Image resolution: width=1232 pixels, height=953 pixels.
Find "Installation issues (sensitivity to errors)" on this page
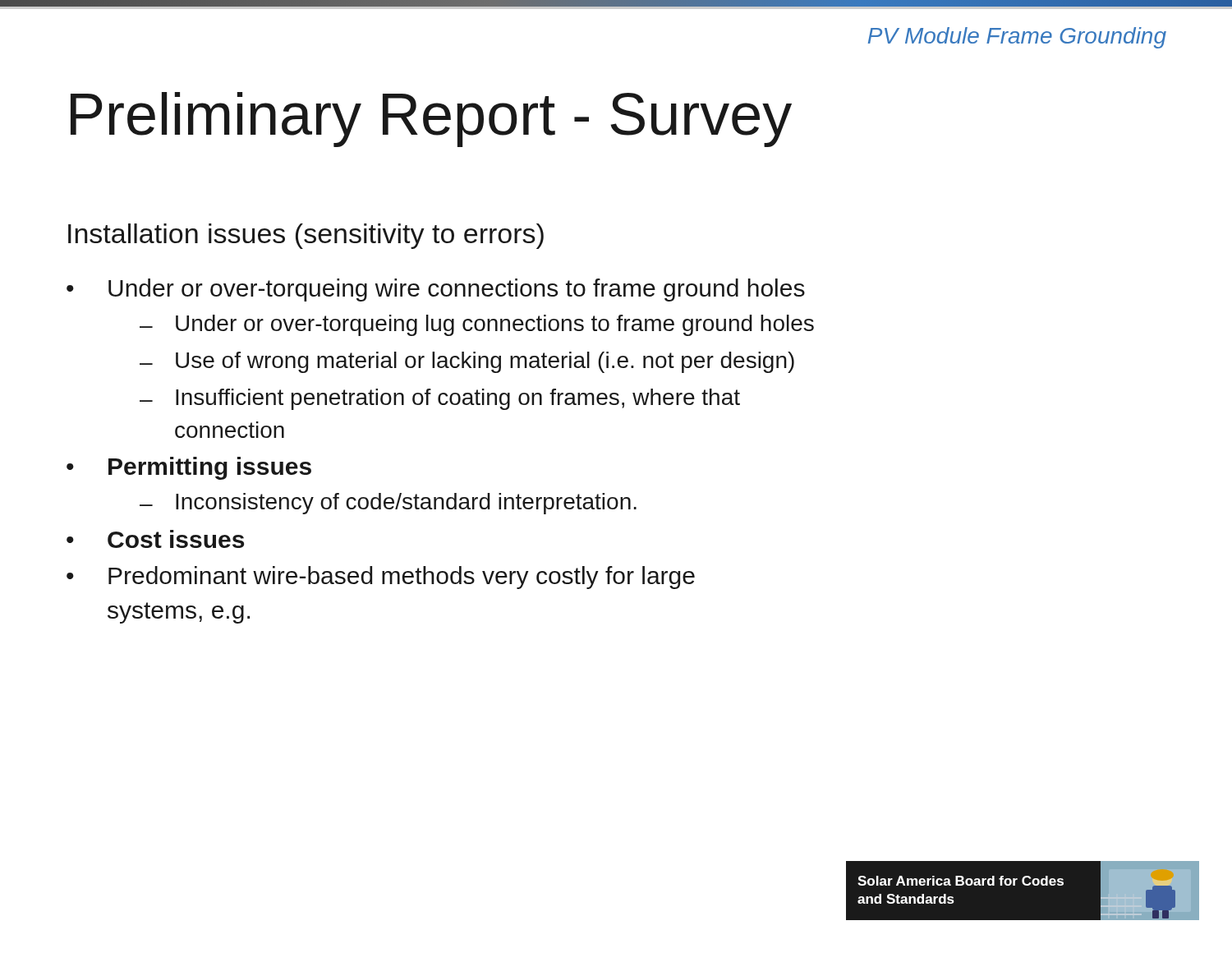tap(305, 233)
